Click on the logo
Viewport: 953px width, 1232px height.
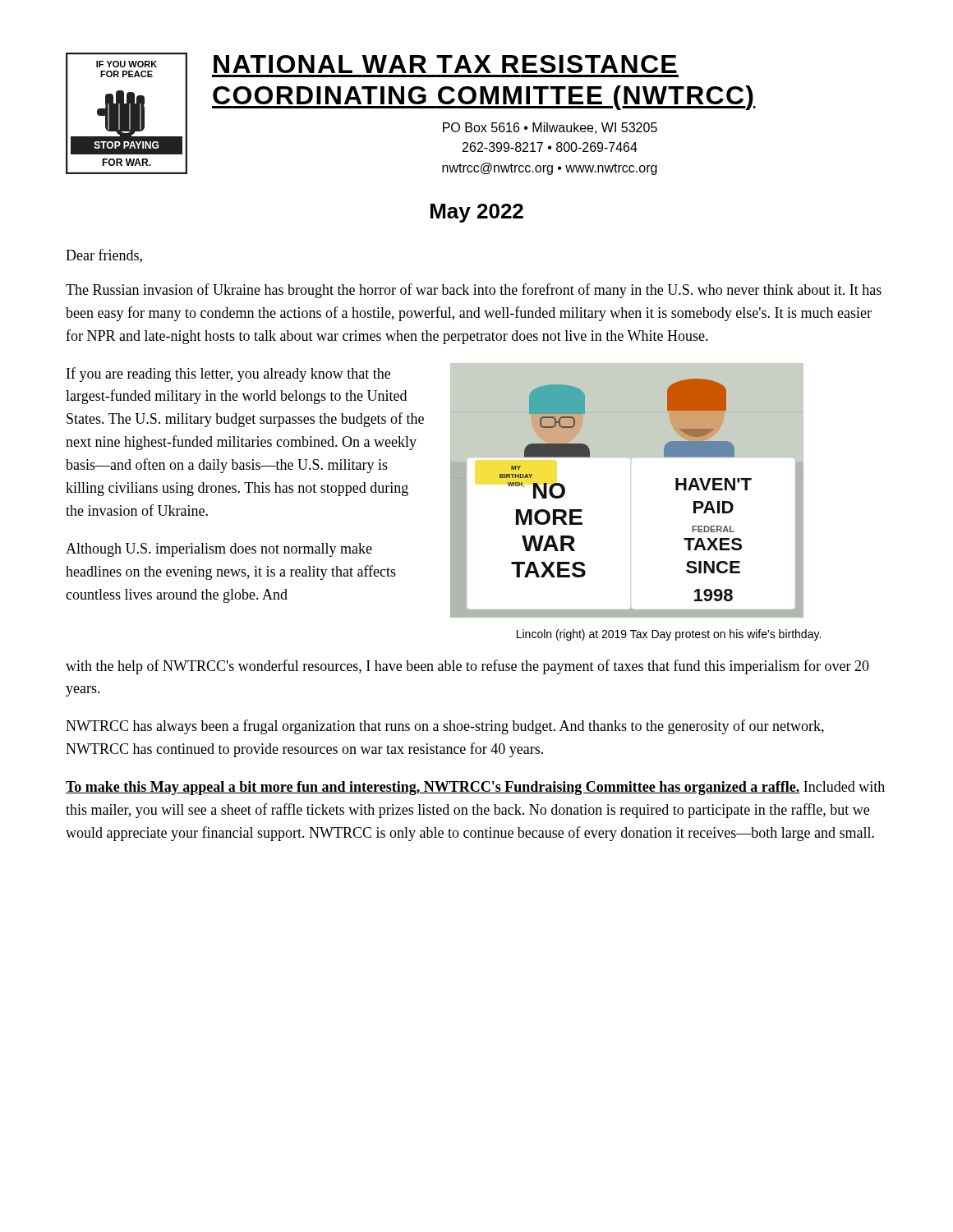coord(127,115)
